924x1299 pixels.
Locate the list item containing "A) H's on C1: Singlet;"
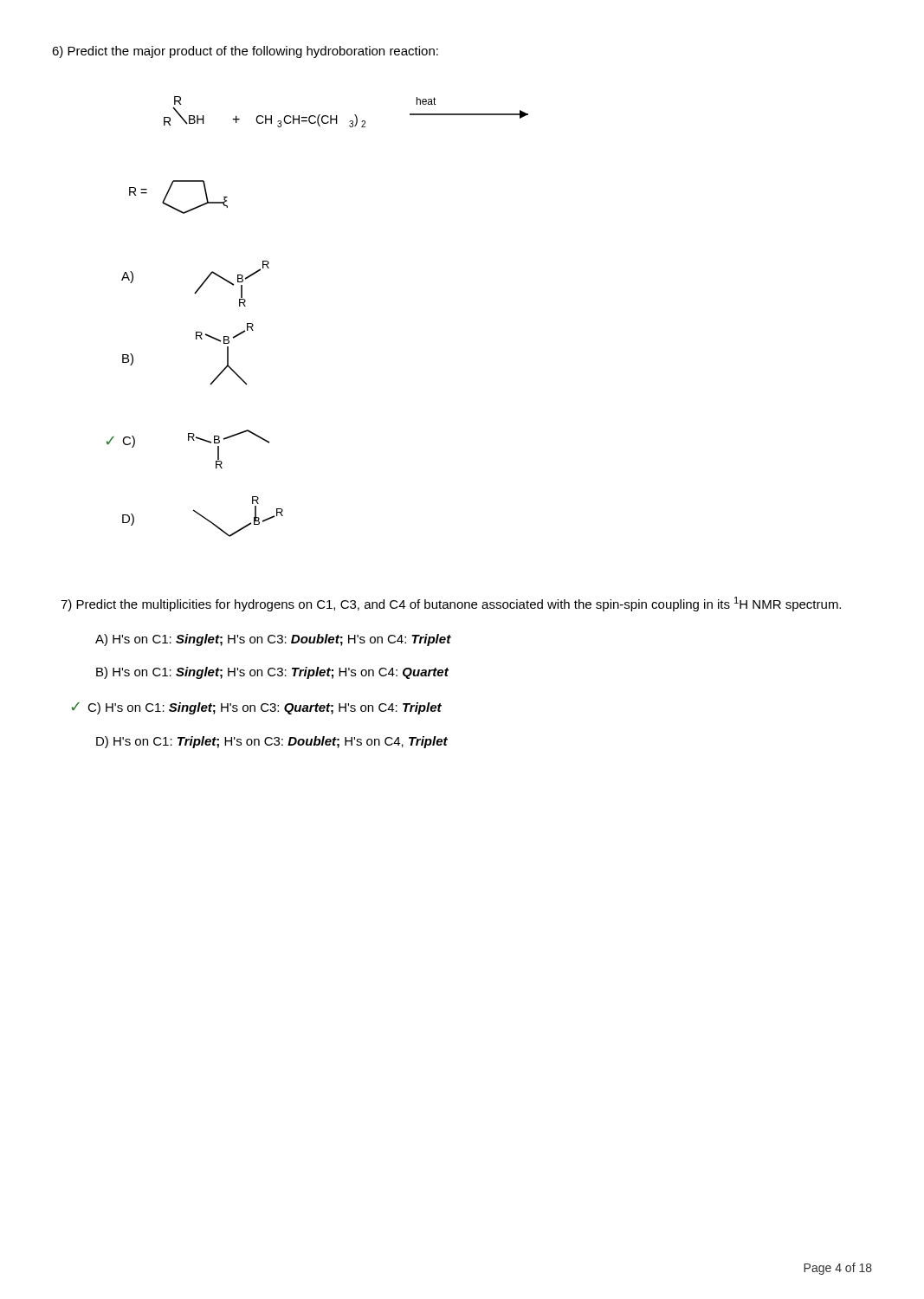[x=273, y=638]
